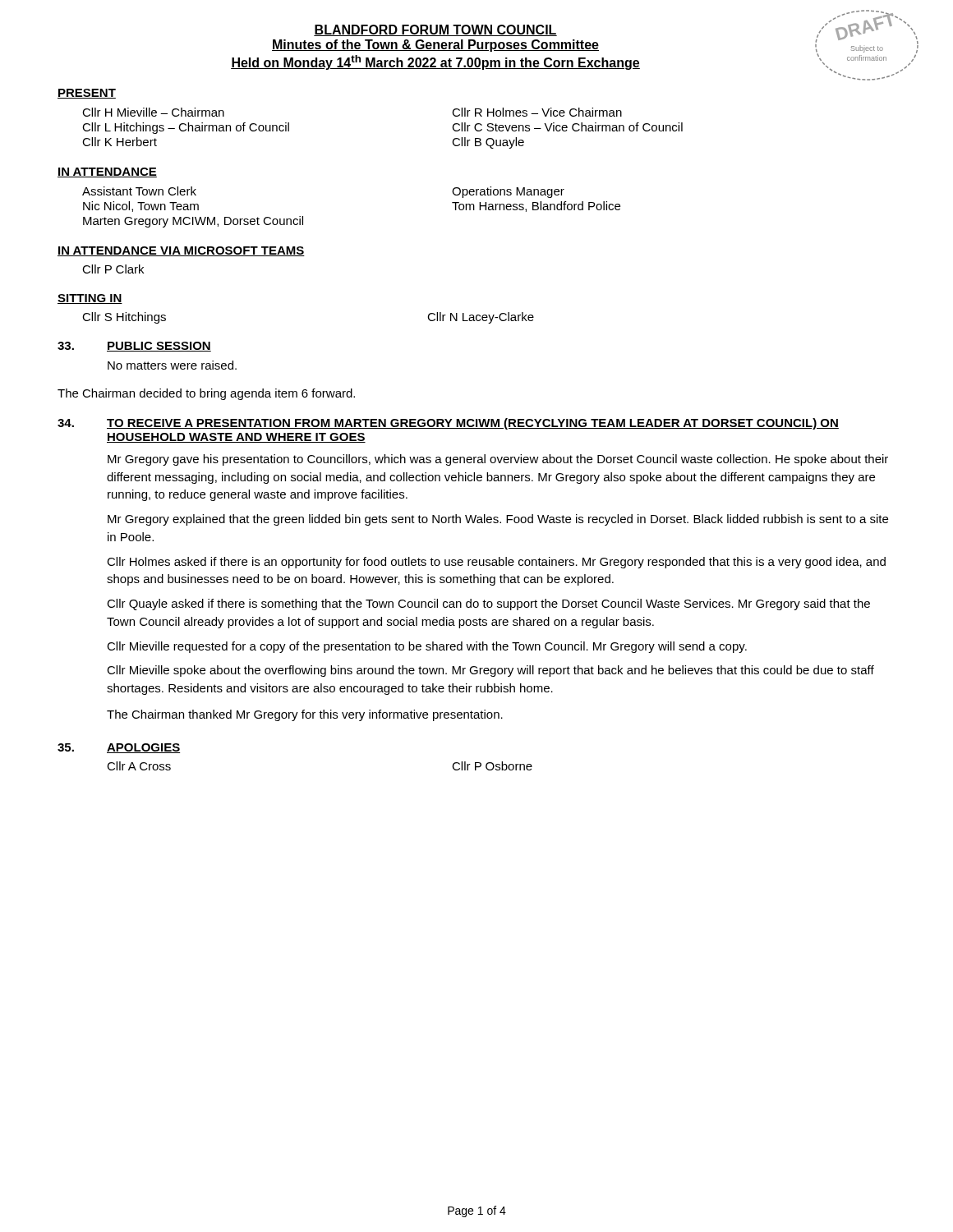Find the text block starting "Assistant Town Clerk"

coord(139,191)
